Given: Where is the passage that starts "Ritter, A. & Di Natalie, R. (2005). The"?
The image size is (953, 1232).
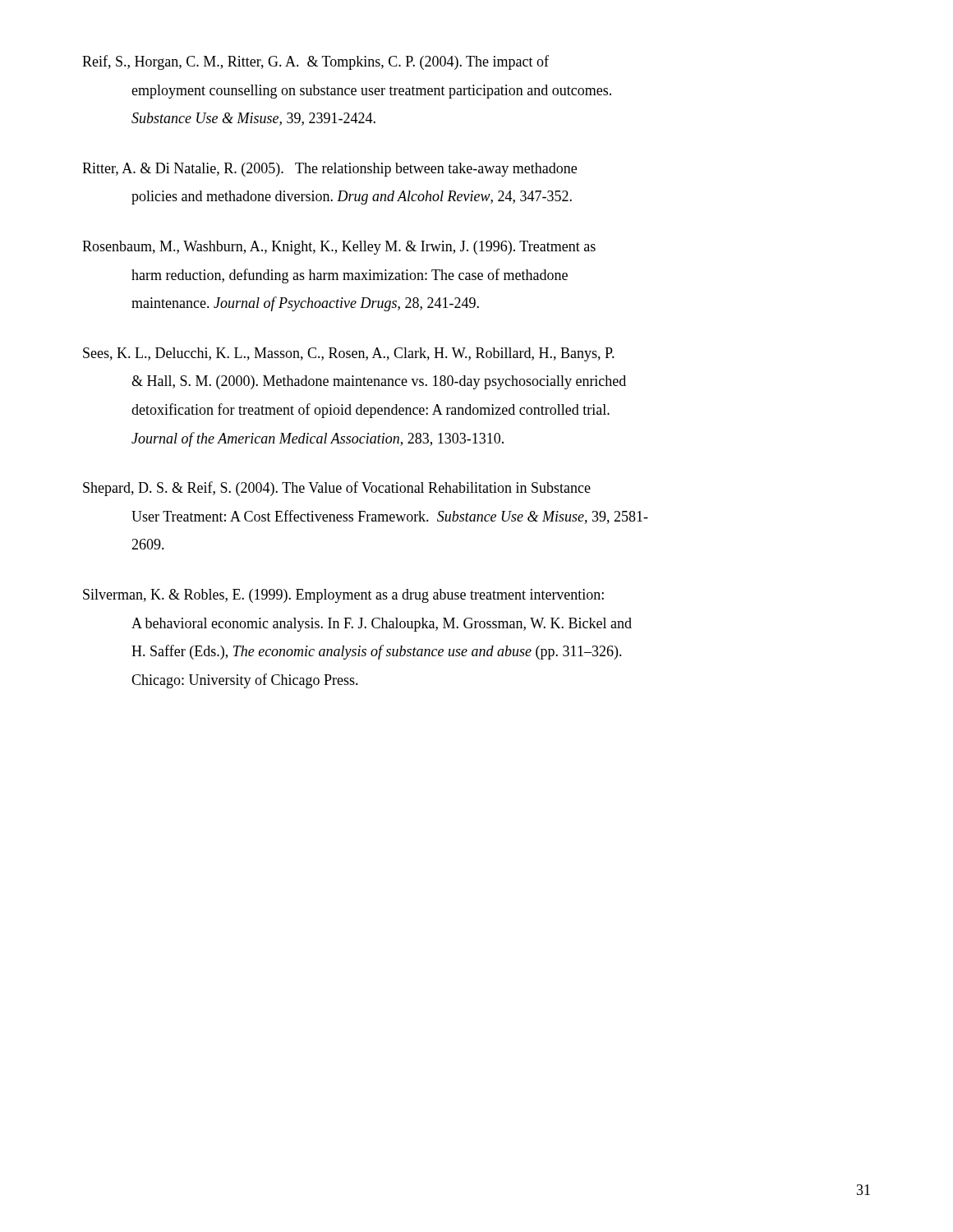Looking at the screenshot, I should [476, 183].
